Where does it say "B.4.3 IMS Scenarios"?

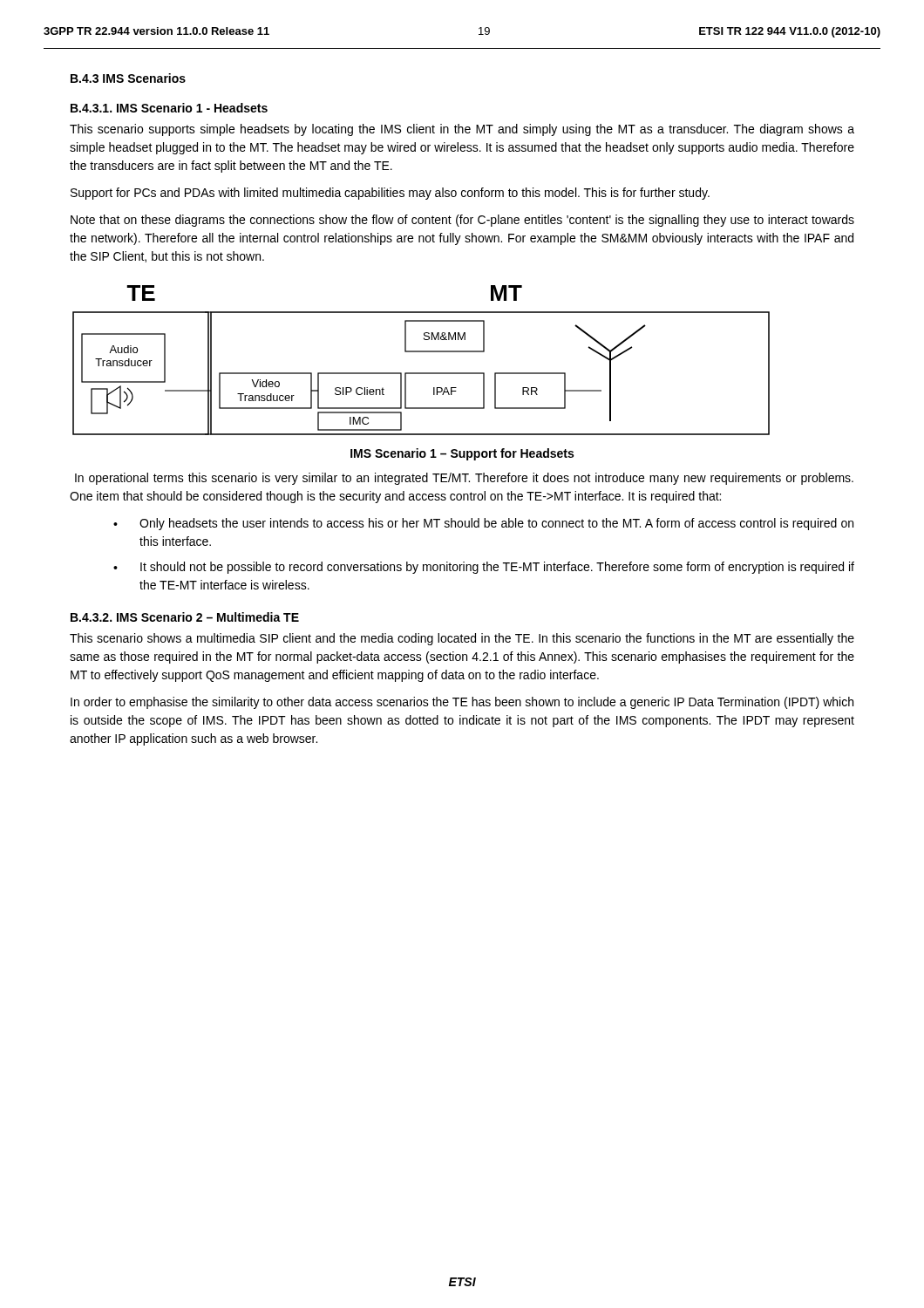click(x=128, y=78)
